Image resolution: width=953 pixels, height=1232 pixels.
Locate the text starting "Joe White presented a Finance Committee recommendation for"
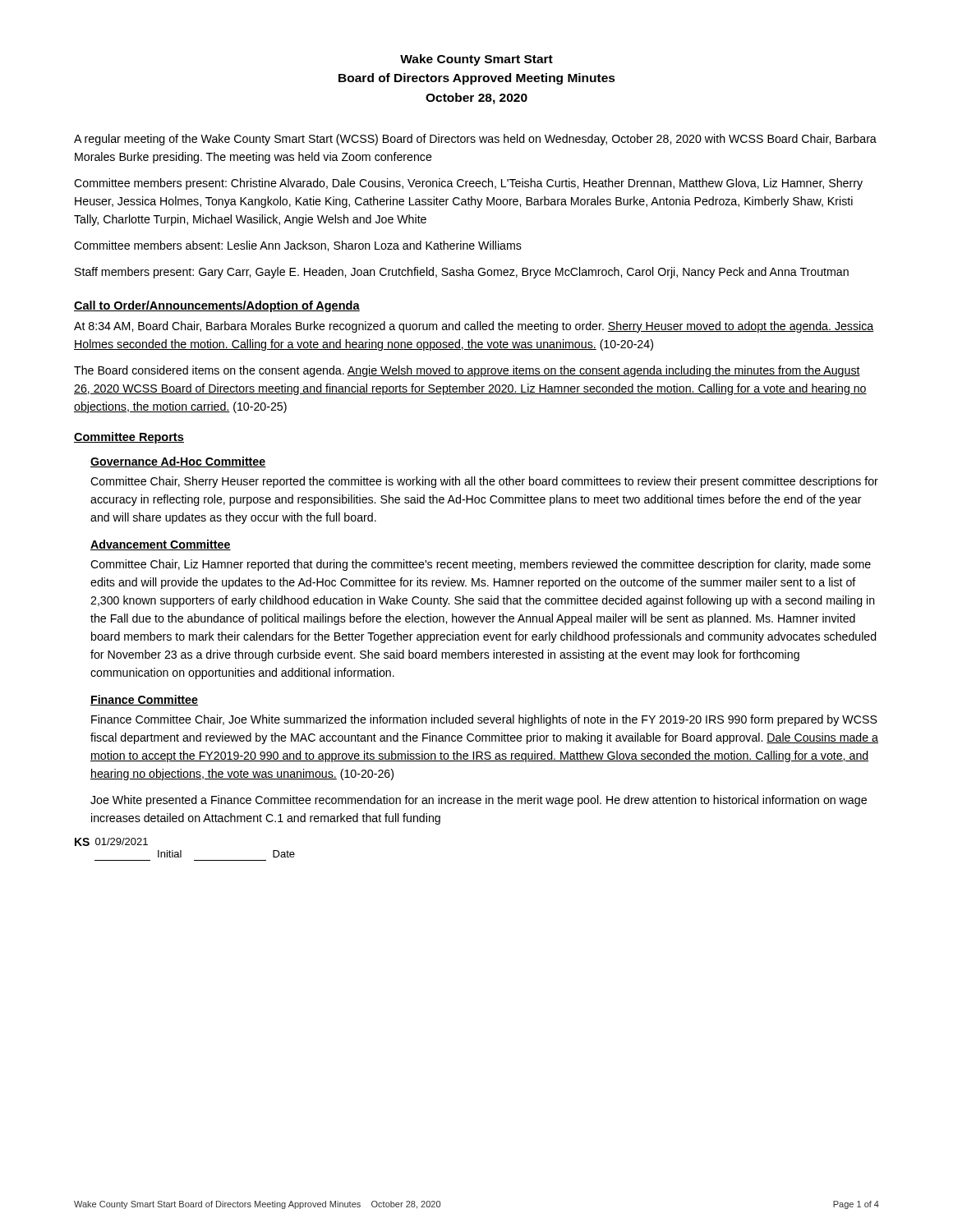(x=479, y=809)
